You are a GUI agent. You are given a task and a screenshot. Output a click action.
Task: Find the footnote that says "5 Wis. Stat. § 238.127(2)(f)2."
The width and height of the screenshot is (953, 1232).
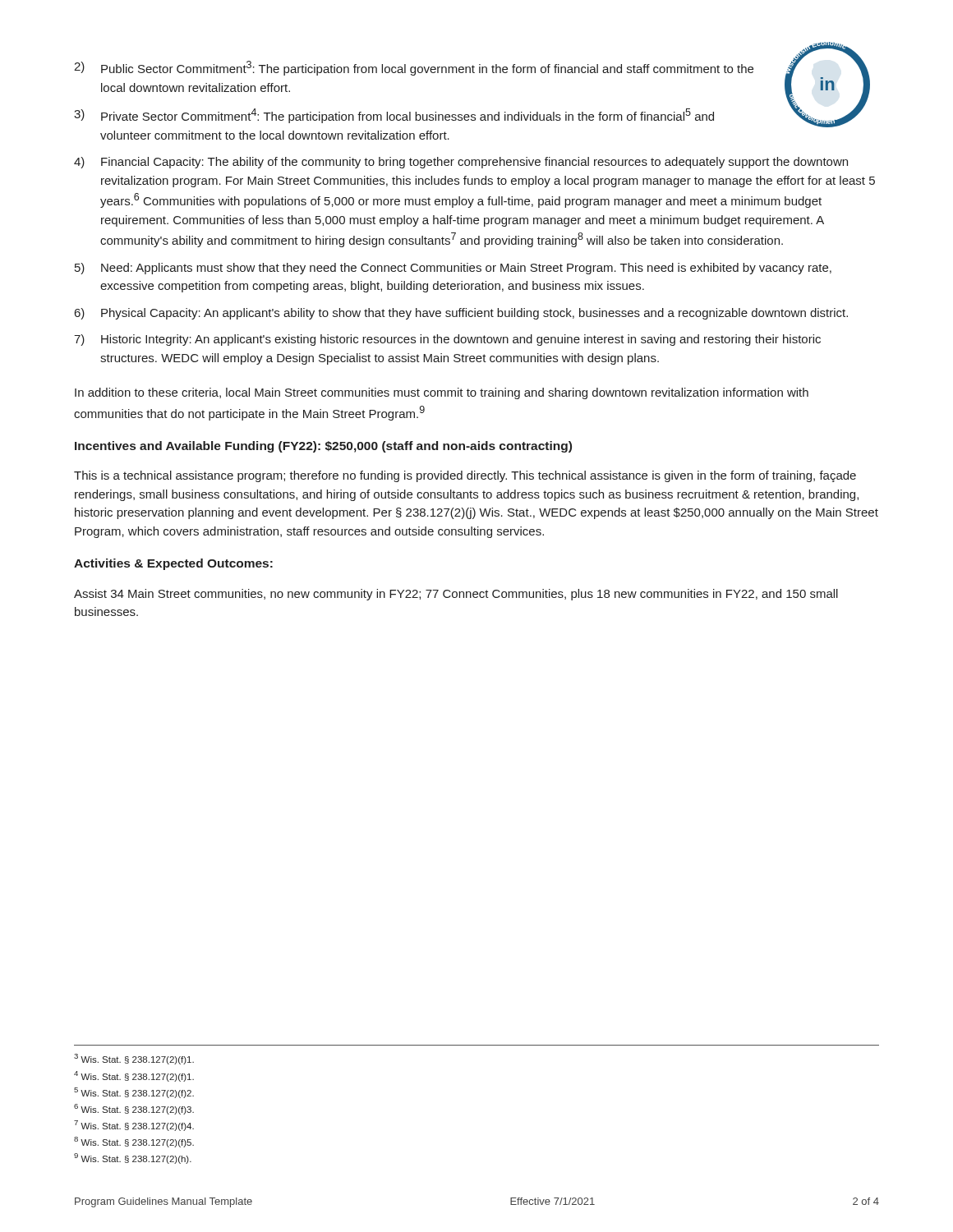pos(134,1091)
